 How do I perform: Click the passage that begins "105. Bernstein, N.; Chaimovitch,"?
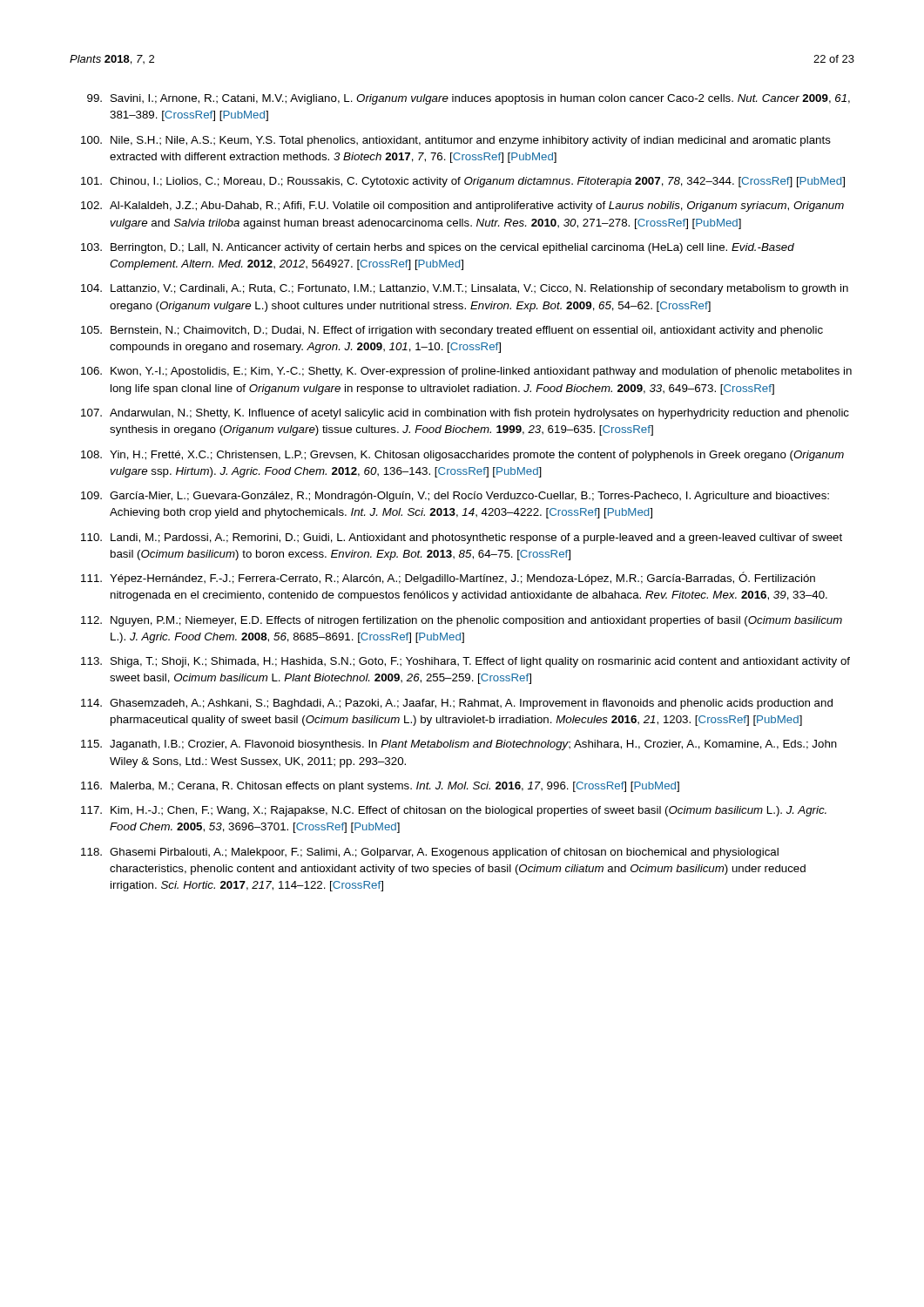pyautogui.click(x=462, y=338)
